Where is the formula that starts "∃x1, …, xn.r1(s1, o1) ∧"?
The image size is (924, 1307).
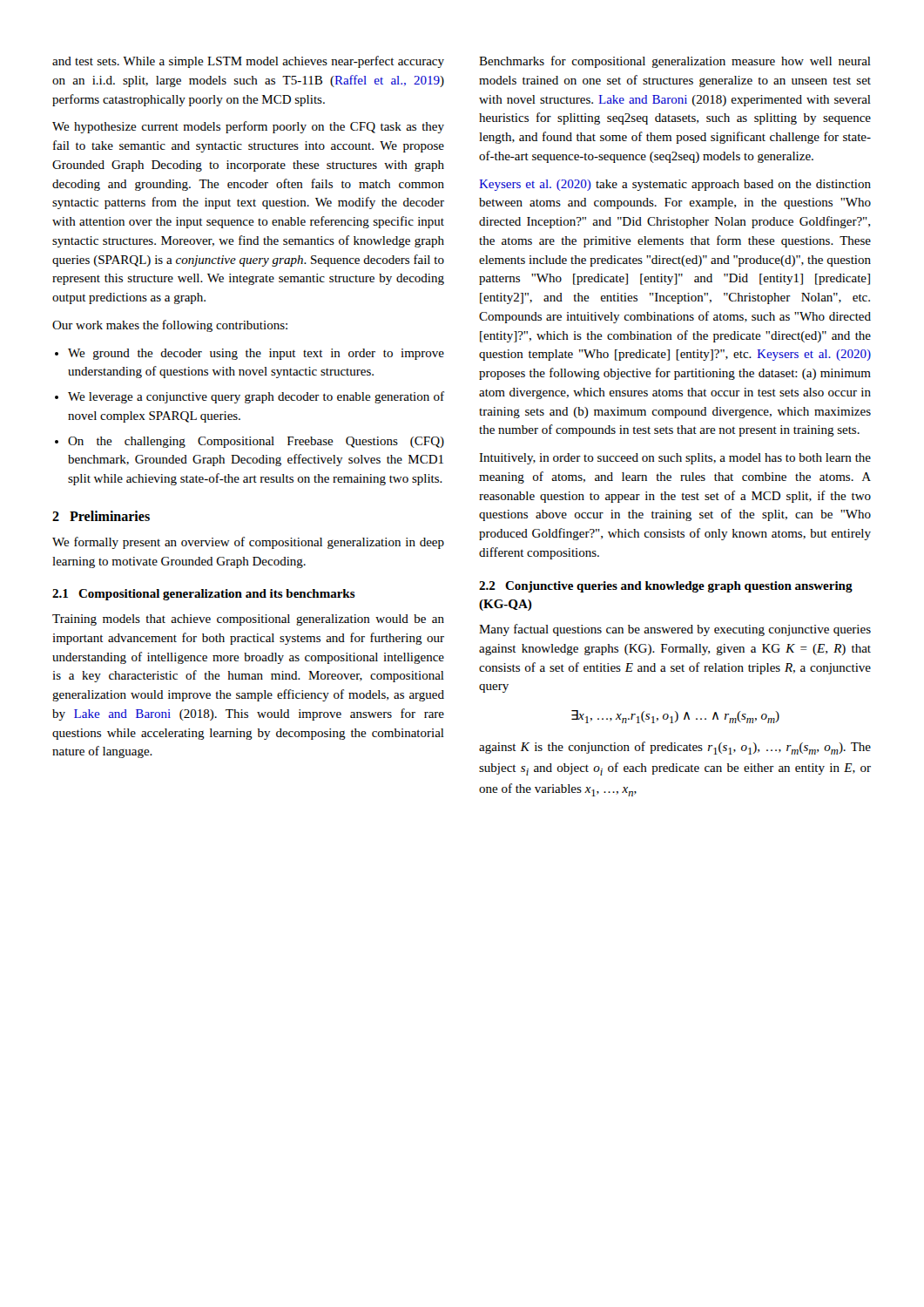(675, 717)
